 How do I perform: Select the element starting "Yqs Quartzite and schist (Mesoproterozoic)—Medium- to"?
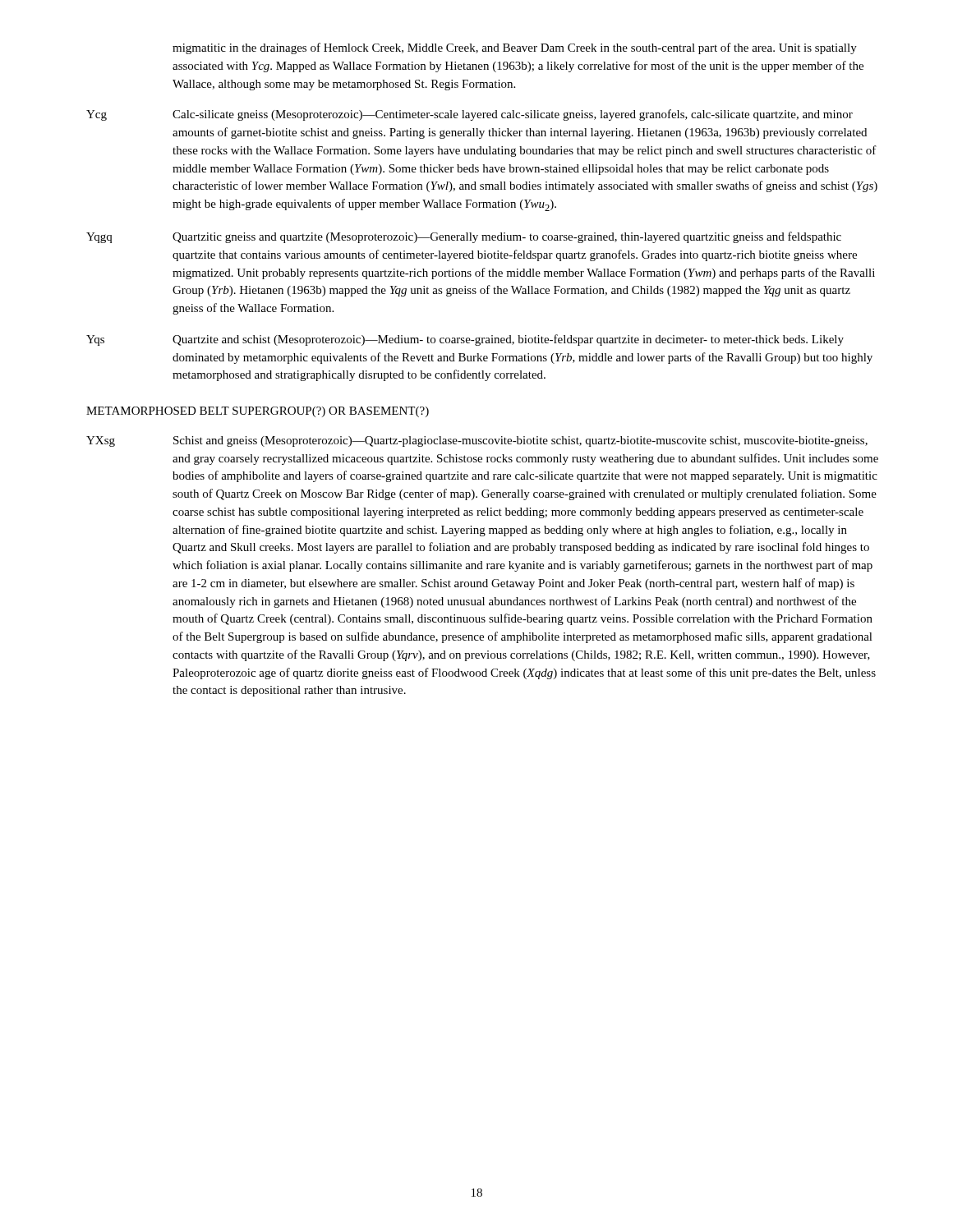483,358
